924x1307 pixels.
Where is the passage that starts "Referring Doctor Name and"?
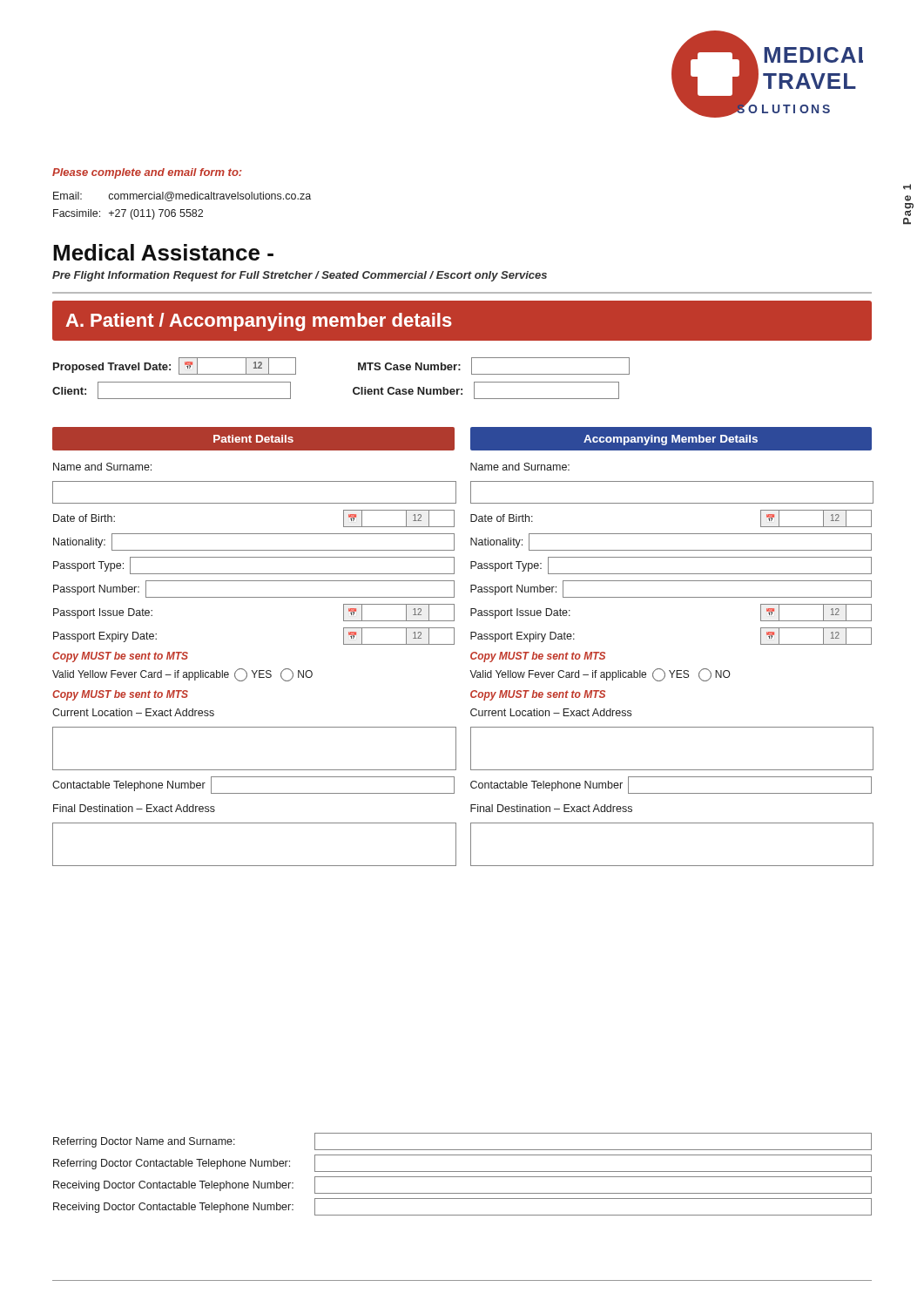point(462,1174)
